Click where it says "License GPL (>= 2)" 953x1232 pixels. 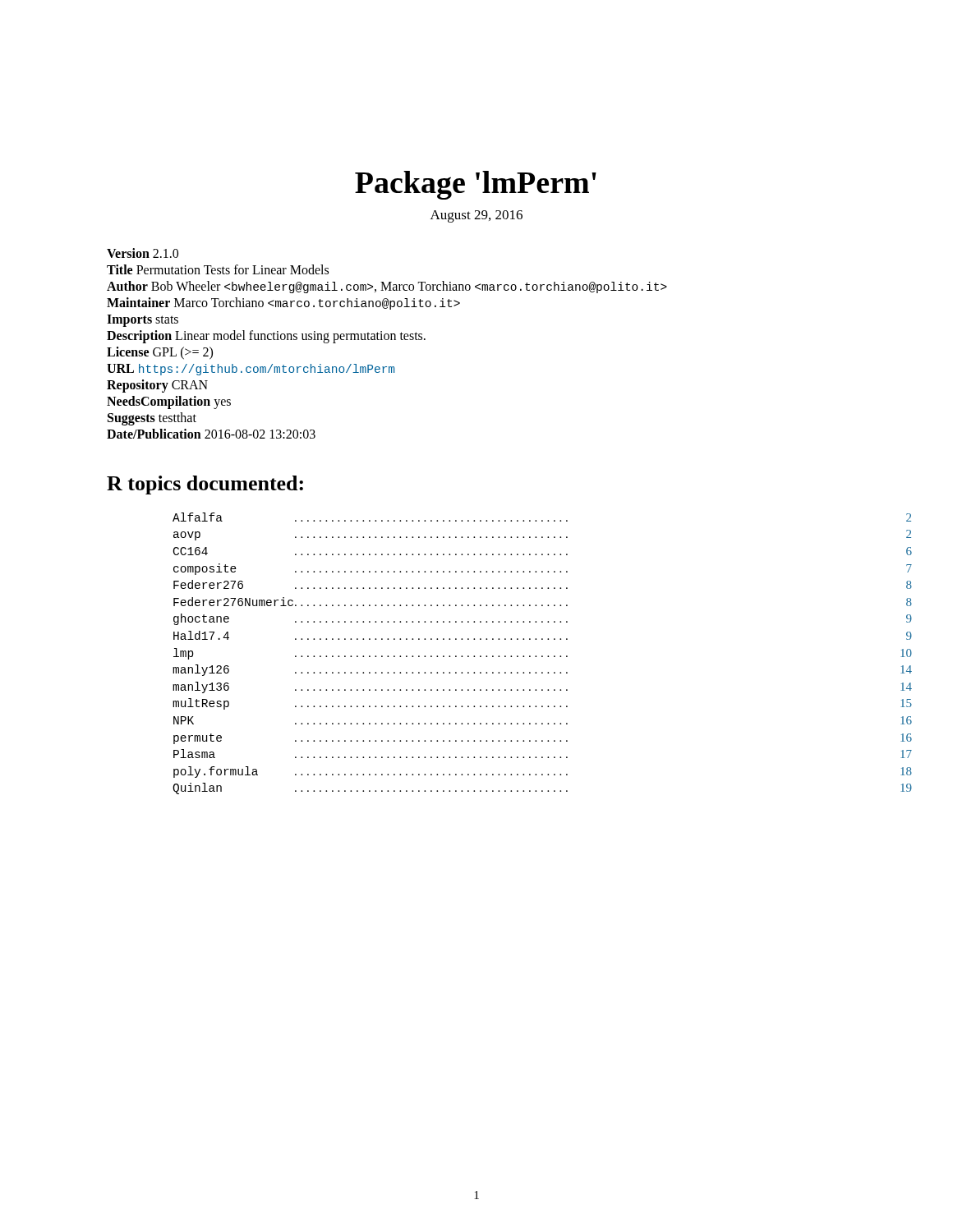(160, 353)
